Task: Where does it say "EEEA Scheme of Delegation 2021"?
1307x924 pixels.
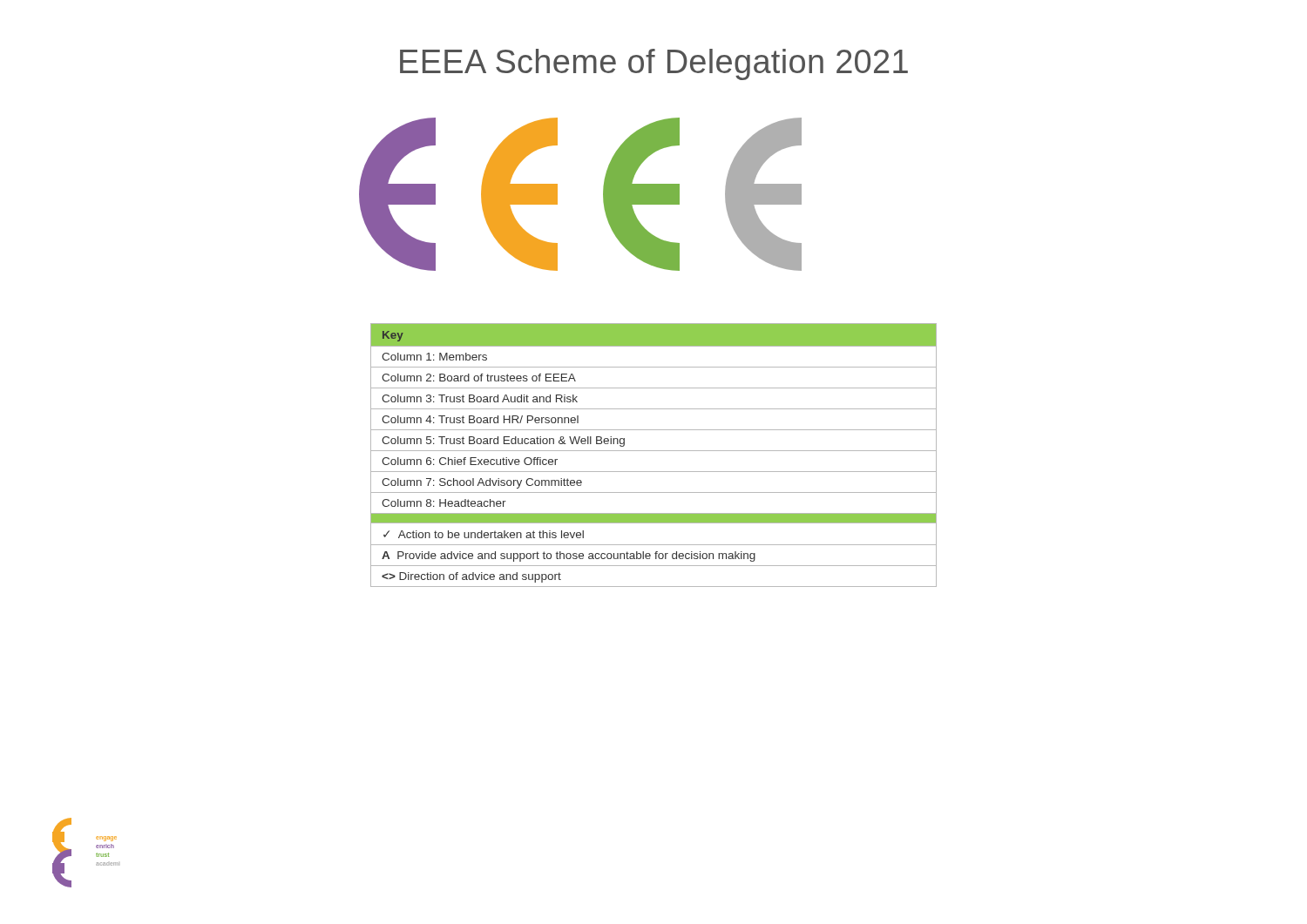Action: pyautogui.click(x=654, y=62)
